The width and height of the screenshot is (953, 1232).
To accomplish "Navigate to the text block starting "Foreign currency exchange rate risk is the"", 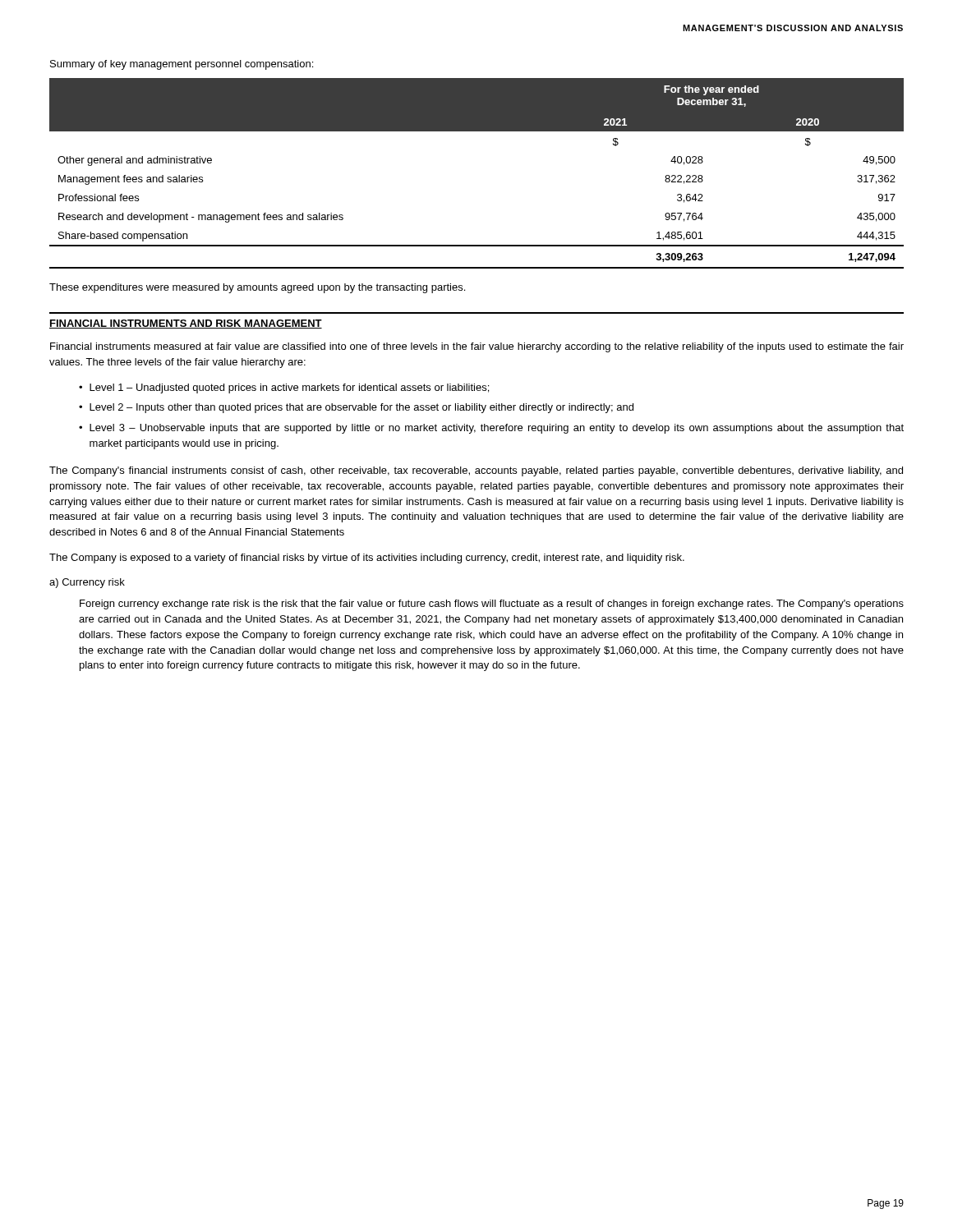I will coord(491,634).
